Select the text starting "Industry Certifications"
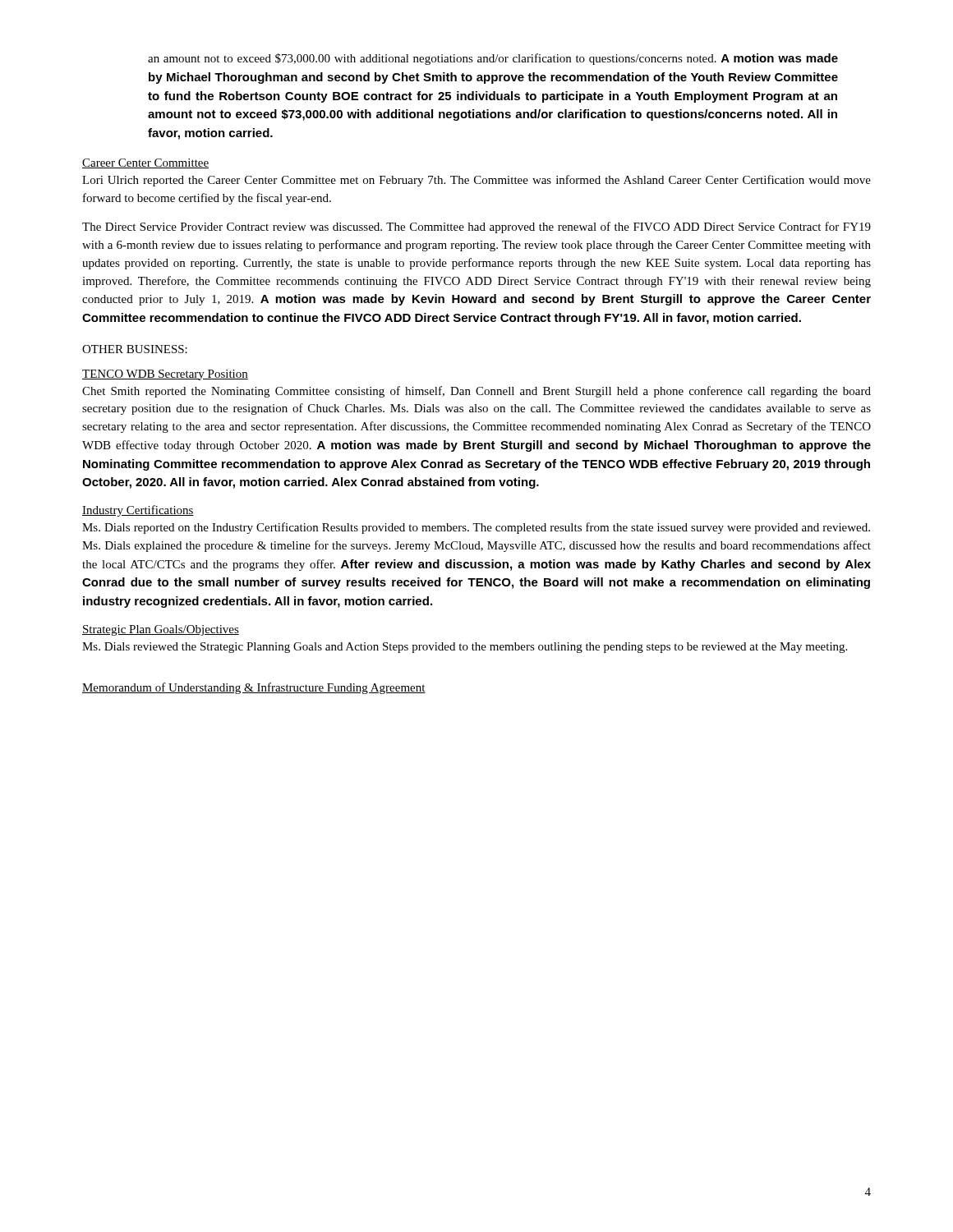 click(138, 510)
